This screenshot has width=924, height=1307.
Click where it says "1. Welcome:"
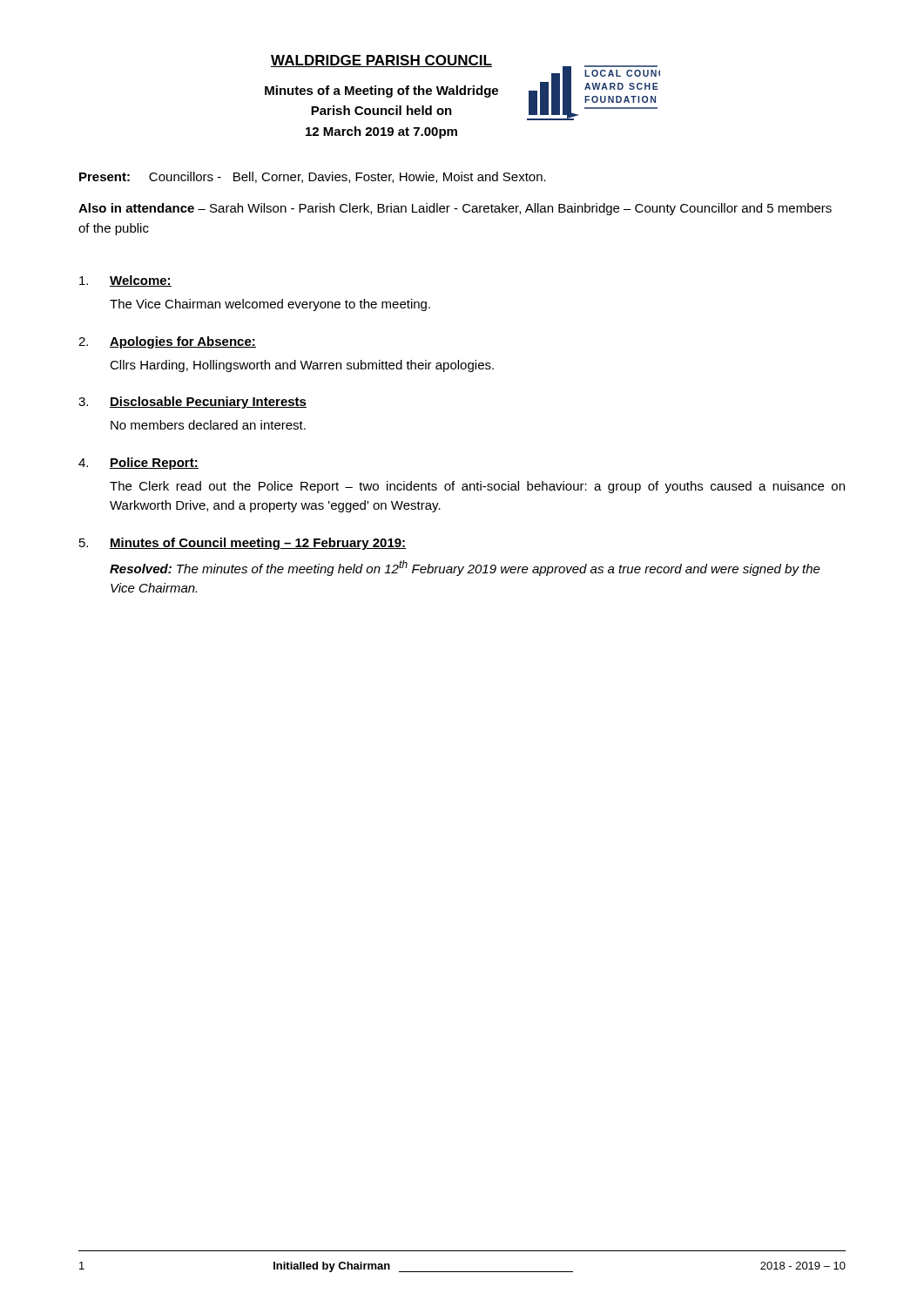click(125, 280)
